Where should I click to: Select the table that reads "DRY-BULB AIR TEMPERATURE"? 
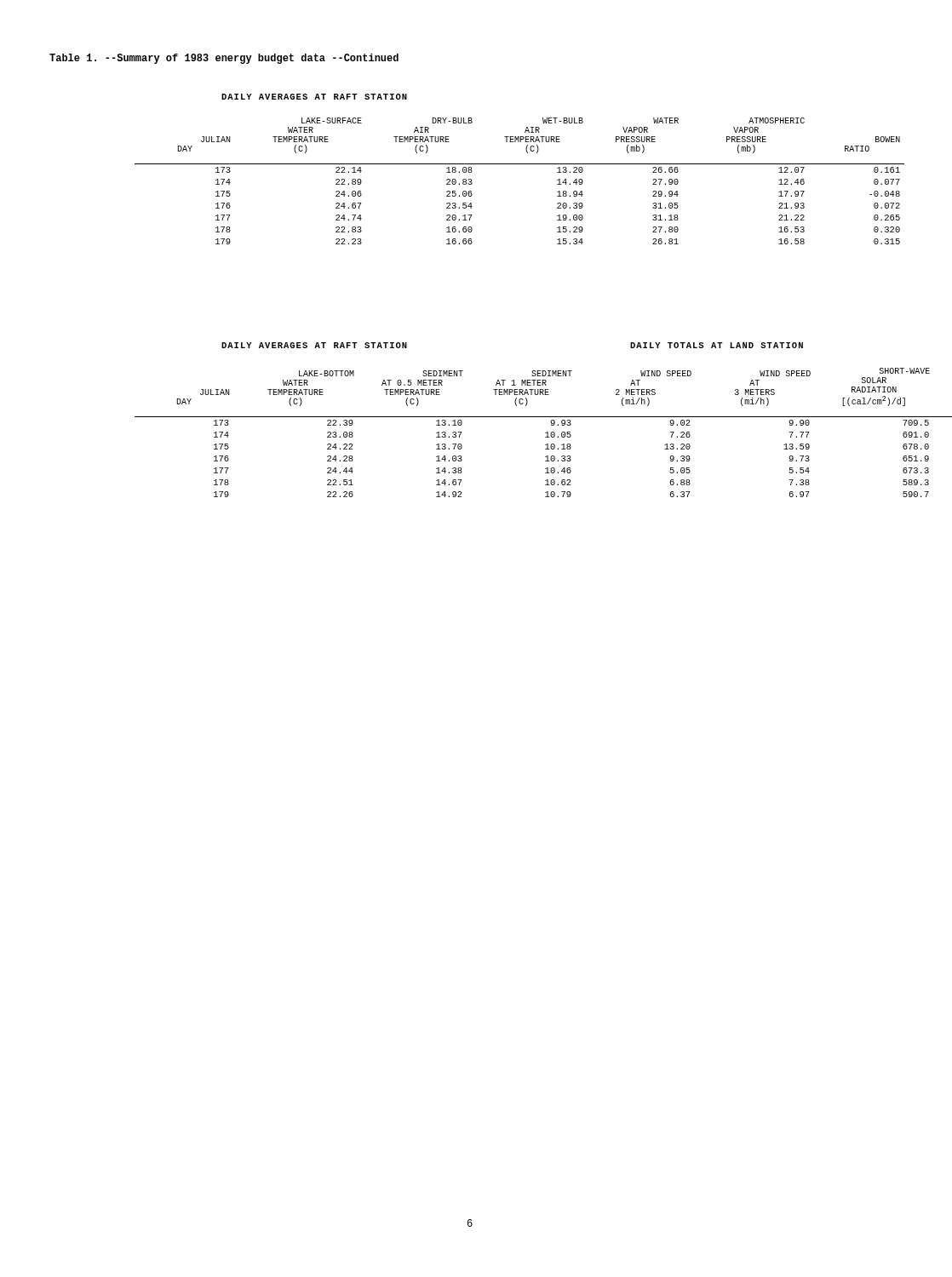pyautogui.click(x=520, y=178)
